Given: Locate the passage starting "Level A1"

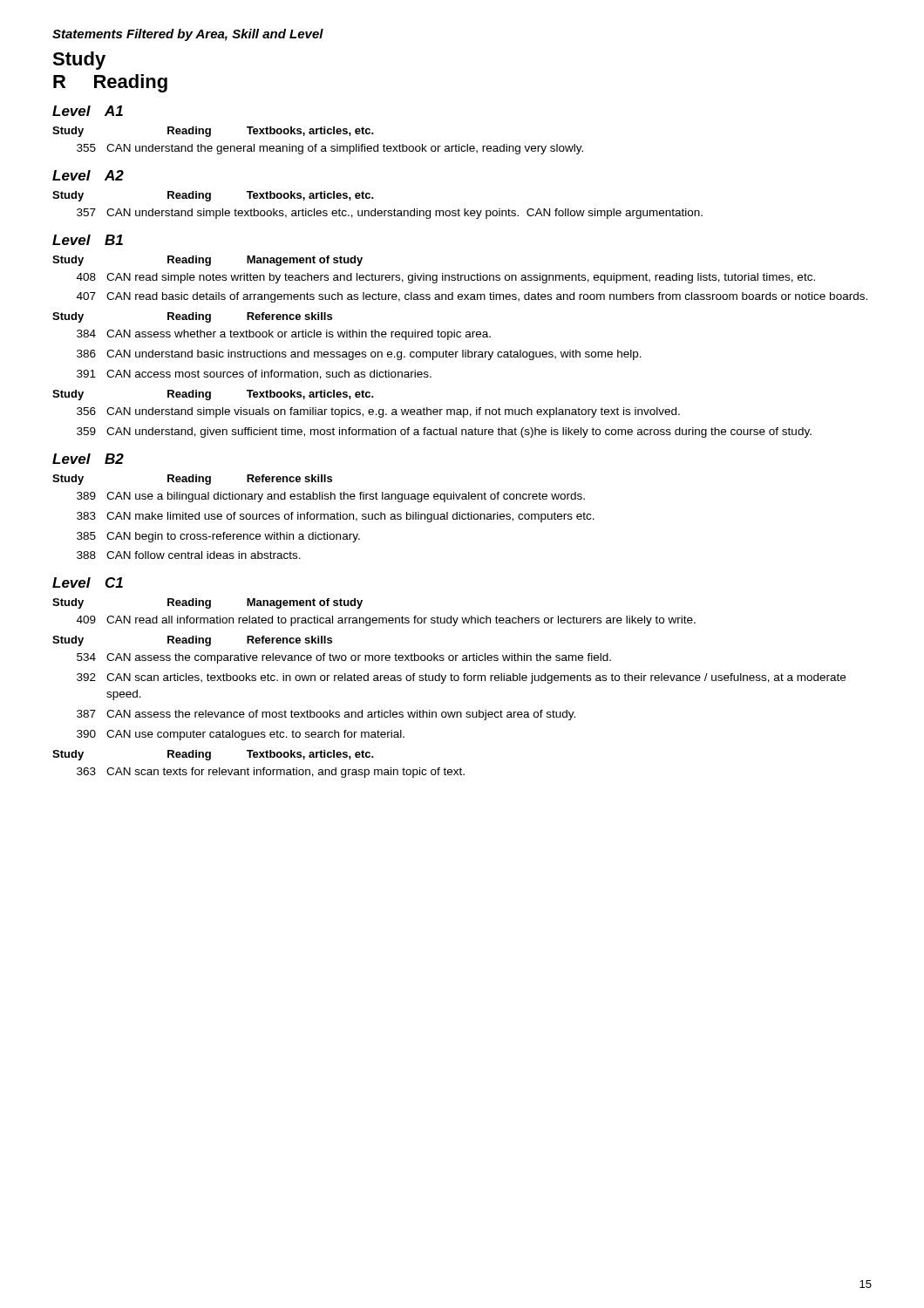Looking at the screenshot, I should [x=88, y=111].
